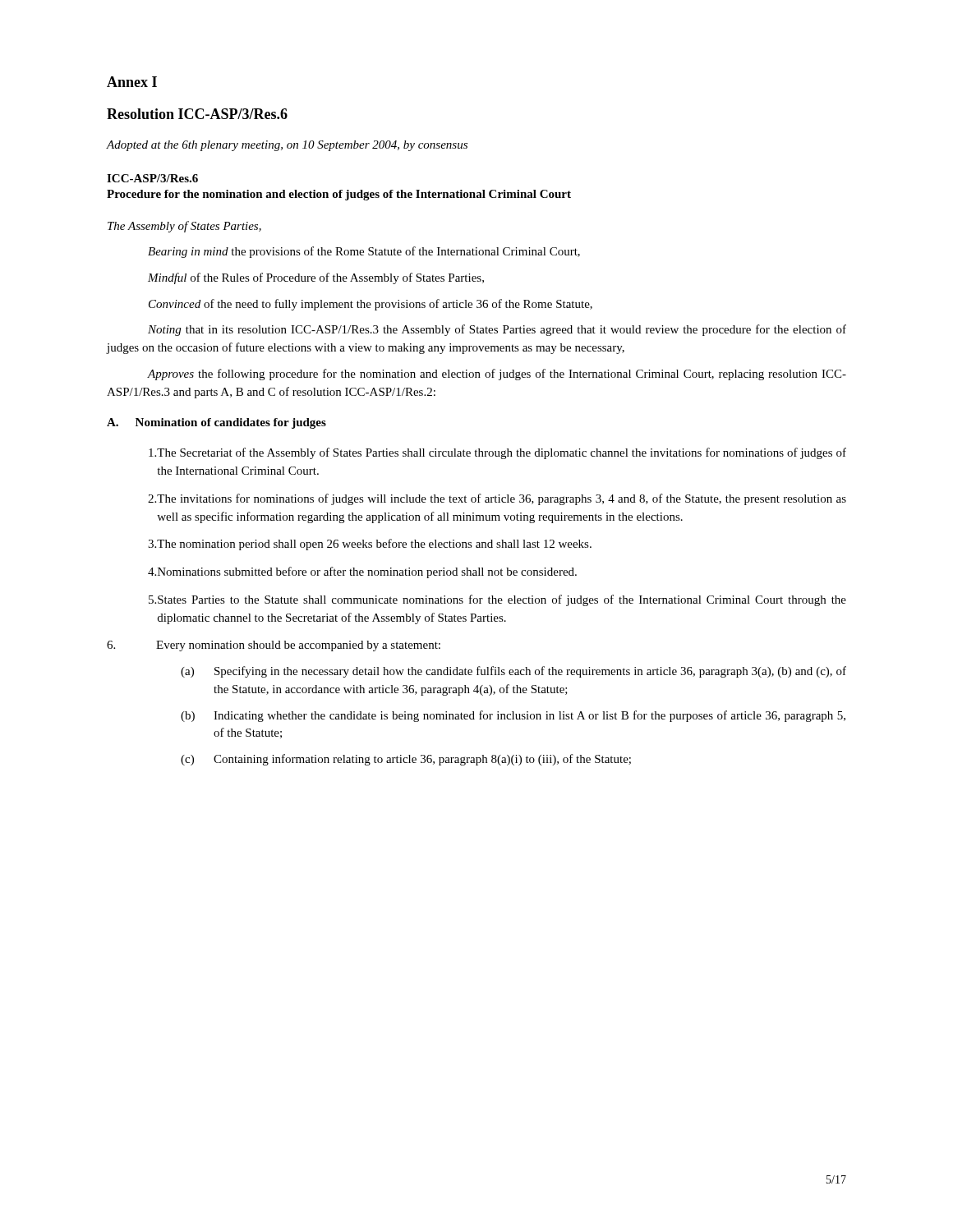Find the block on this page that starts "4. Nominations submitted before or after the nomination"

[x=476, y=572]
